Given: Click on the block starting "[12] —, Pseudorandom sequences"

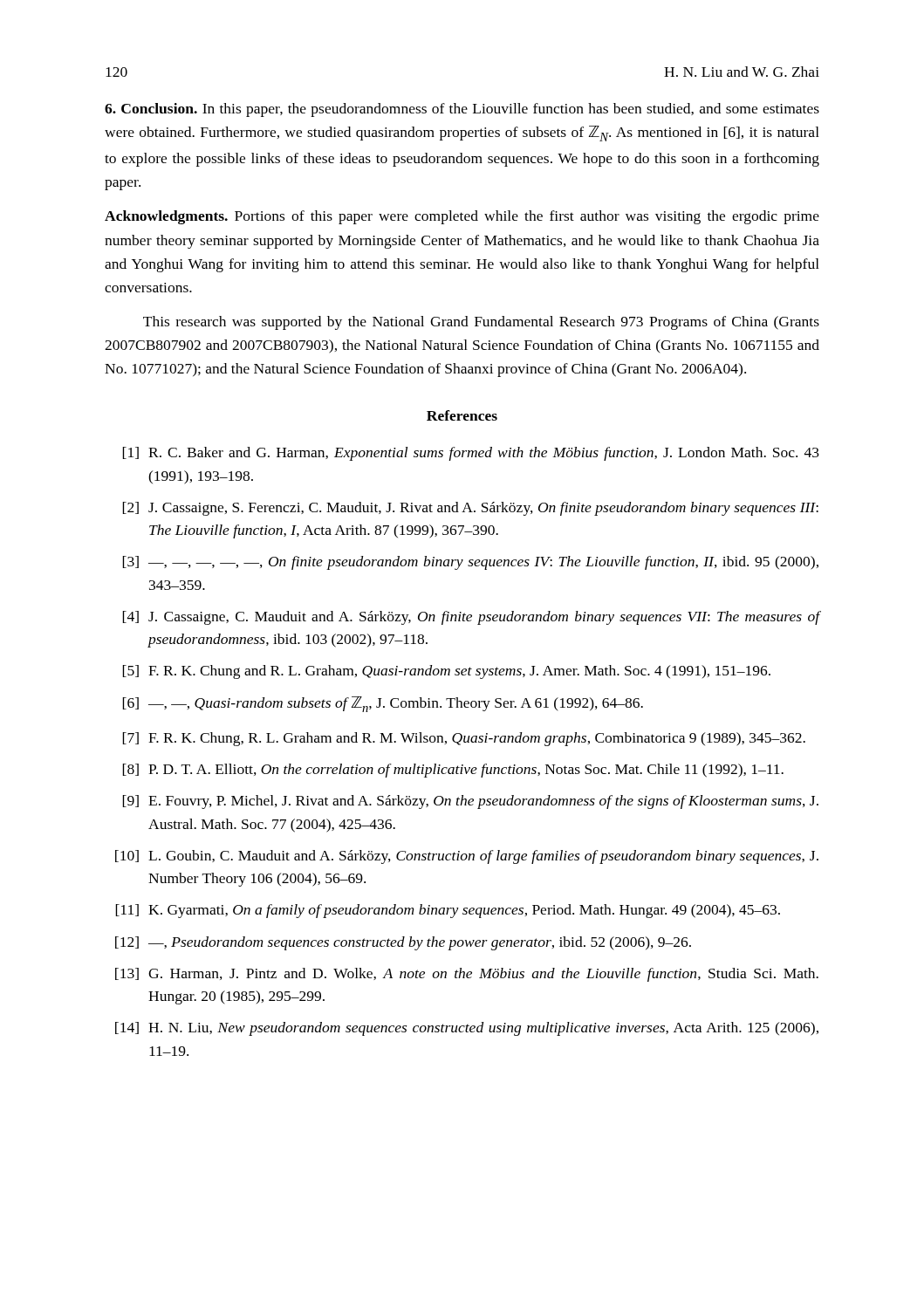Looking at the screenshot, I should [x=462, y=941].
